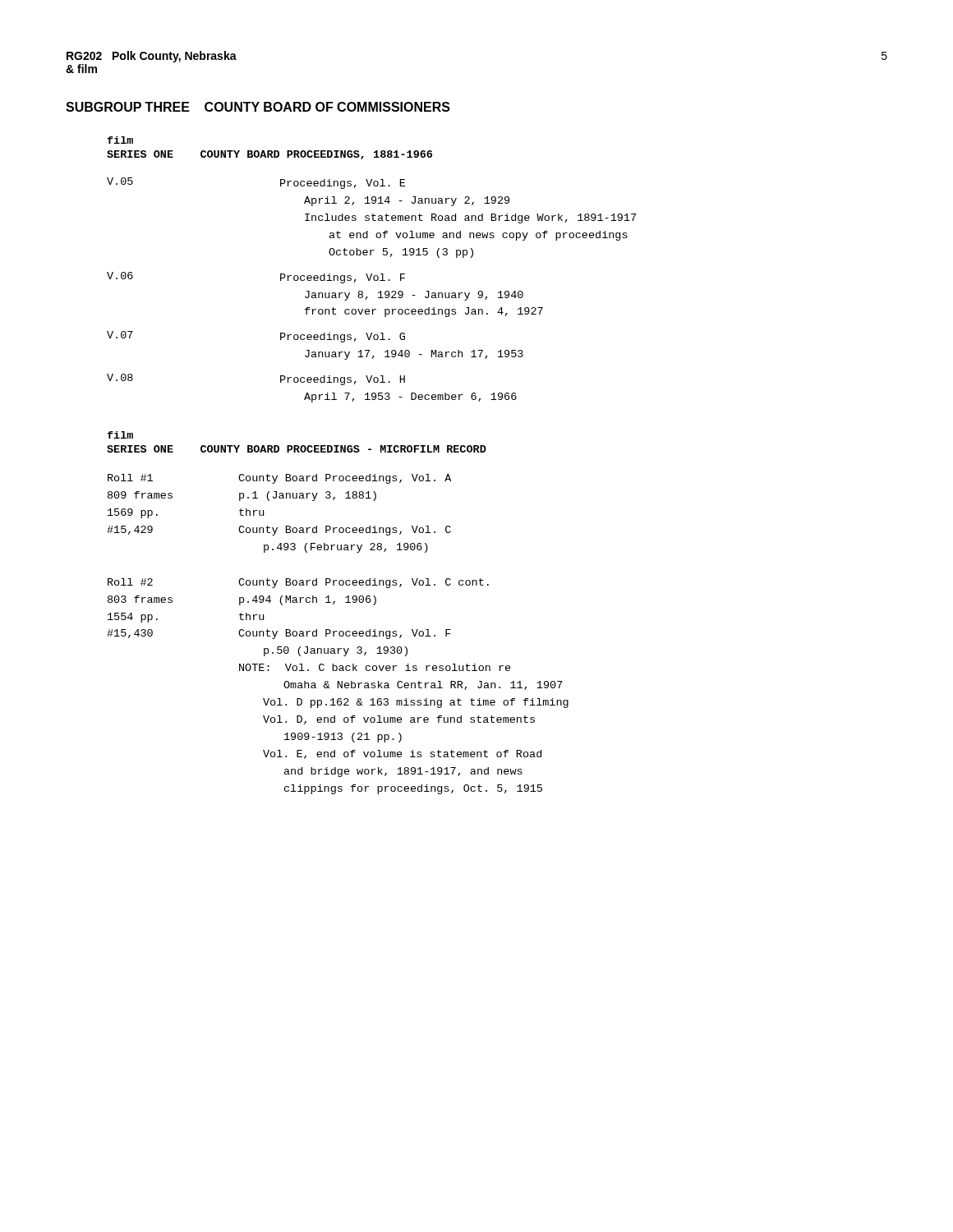953x1232 pixels.
Task: Click the passage that begins "V.08 Proceedings, Vol. H April 7, 1953 -"
Action: [476, 389]
